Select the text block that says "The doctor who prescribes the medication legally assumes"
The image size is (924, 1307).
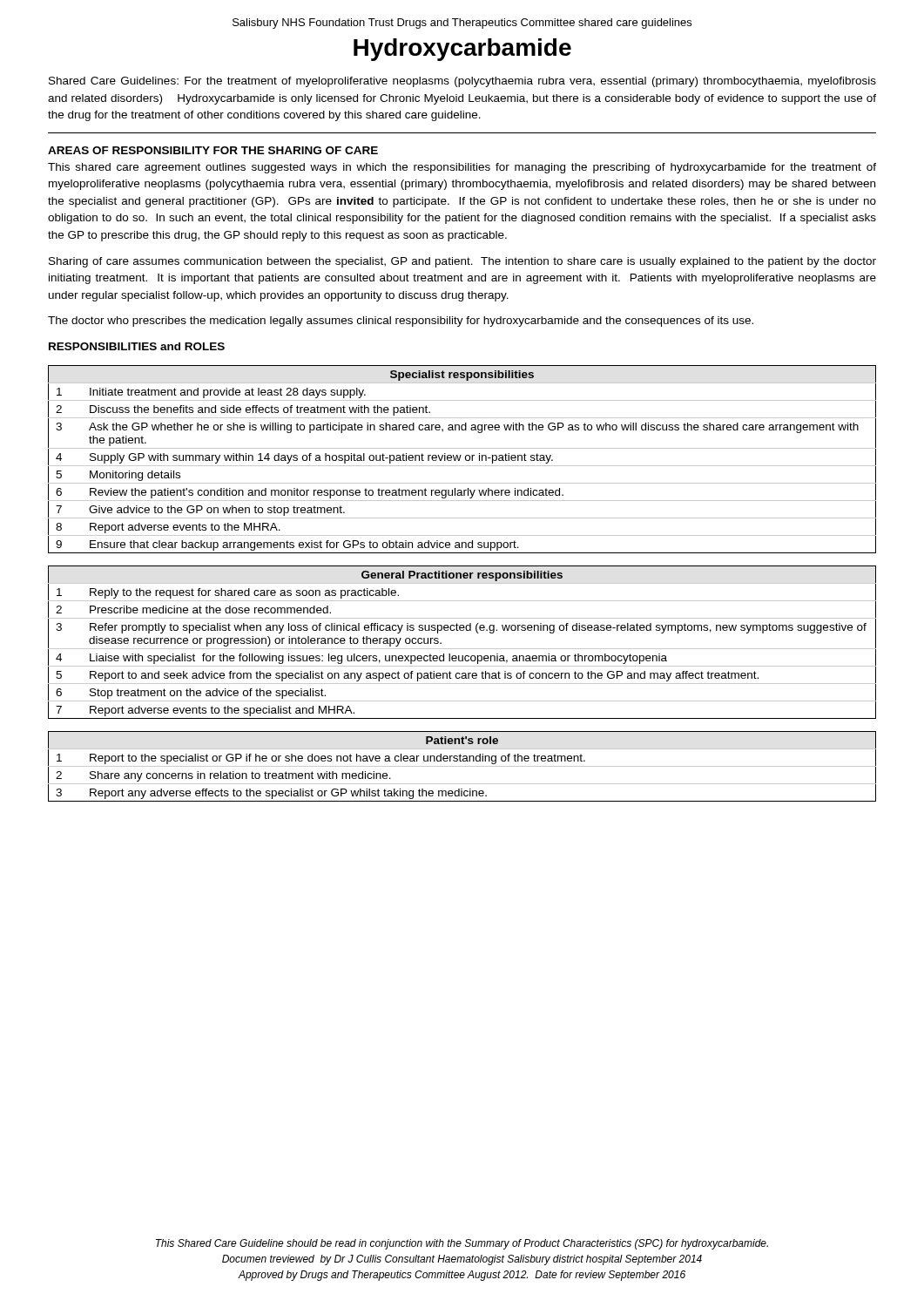[401, 320]
